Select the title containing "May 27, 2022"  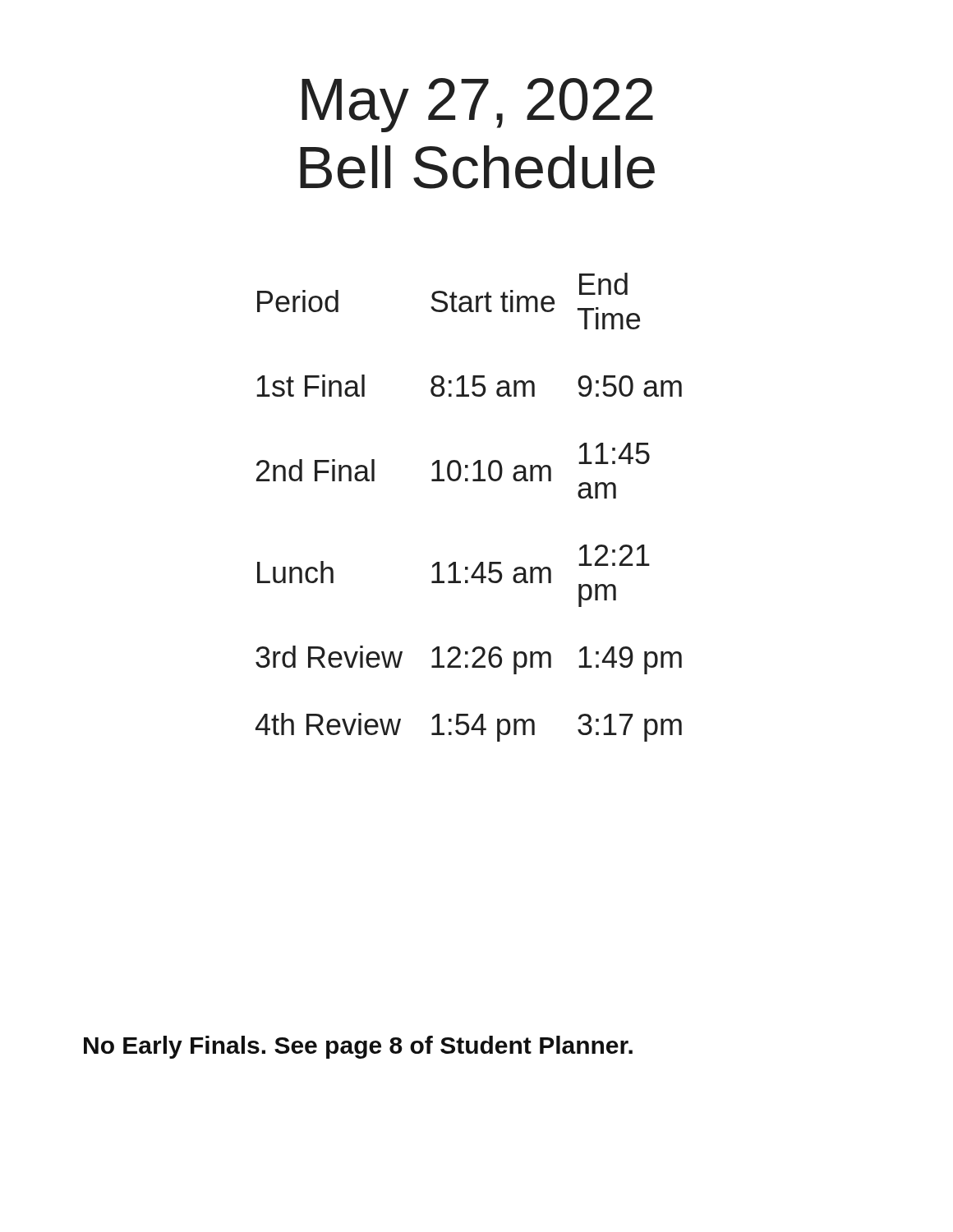click(476, 134)
